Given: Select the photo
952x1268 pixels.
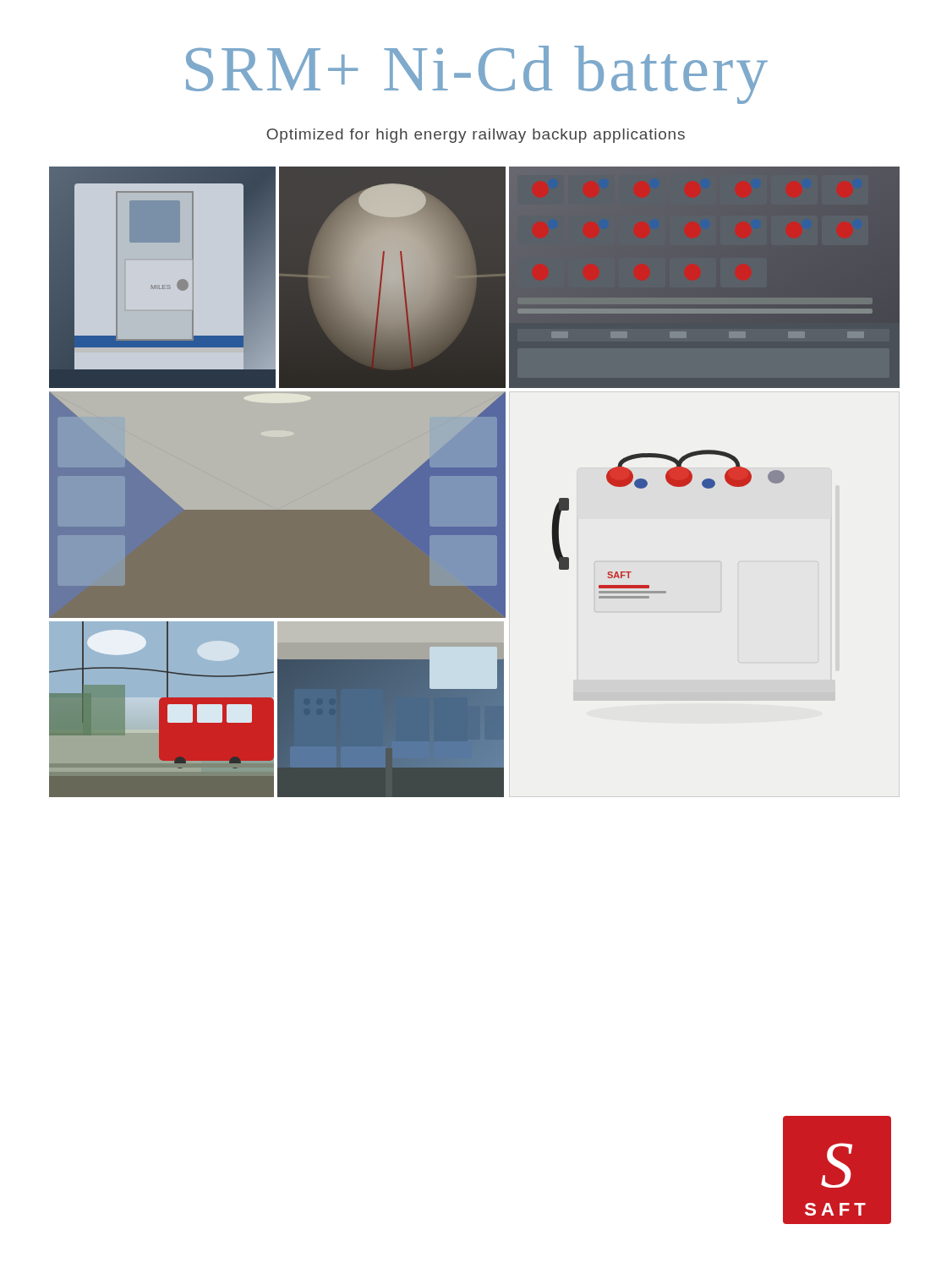Looking at the screenshot, I should click(x=476, y=458).
